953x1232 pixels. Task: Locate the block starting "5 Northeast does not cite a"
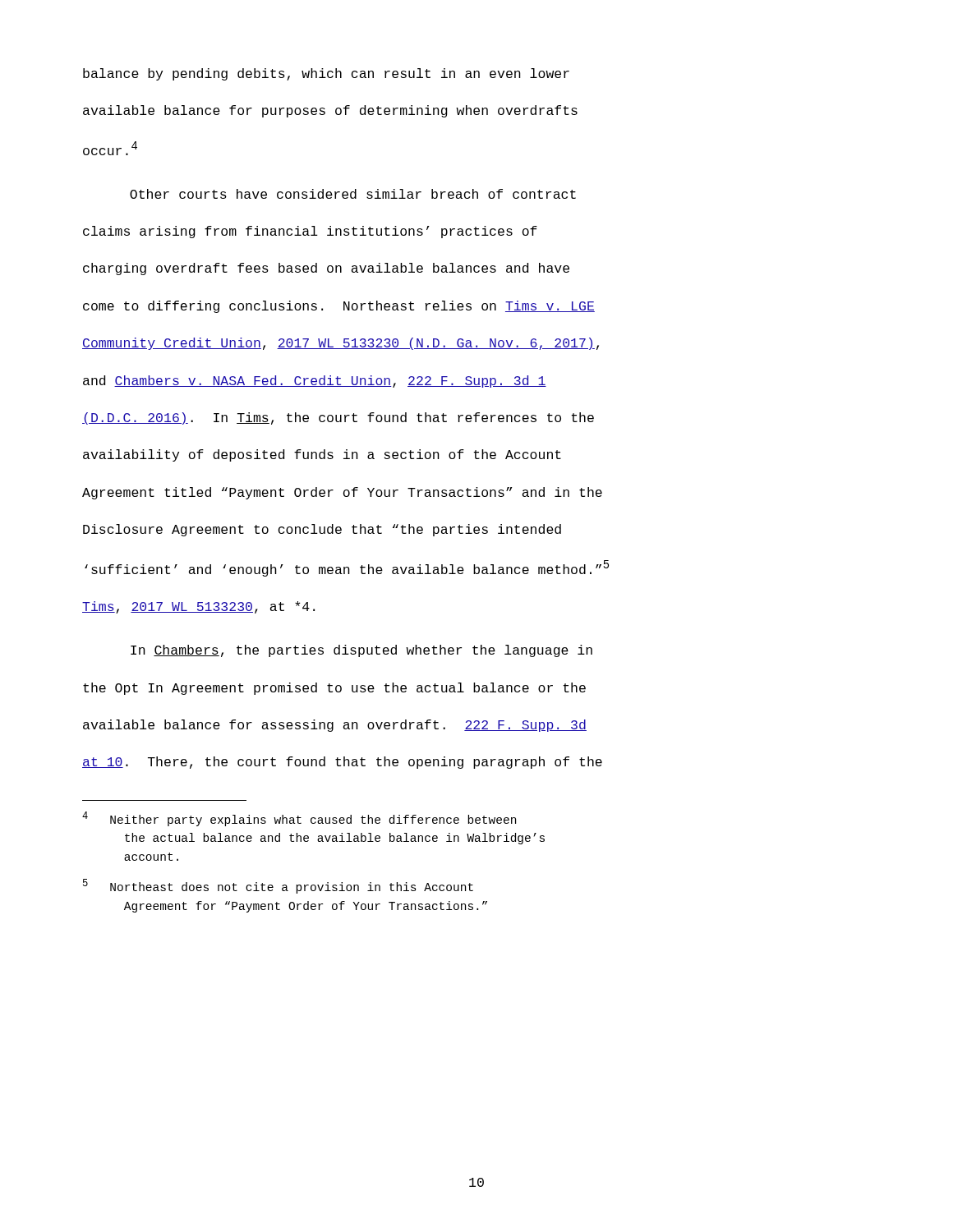click(x=285, y=896)
